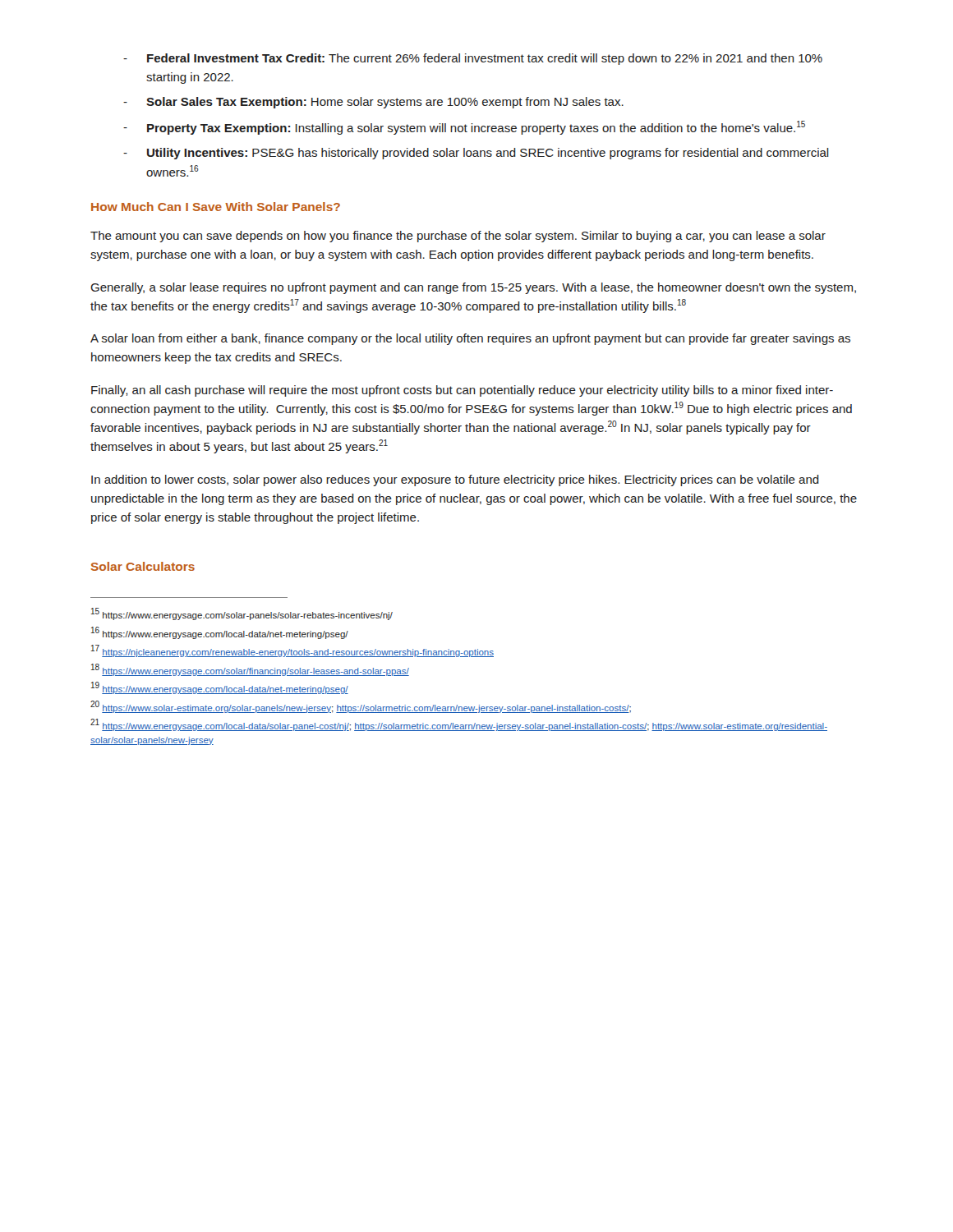
Task: Locate the text "16 https://www.energysage.com/local-data/net-metering/pseg/"
Action: click(x=219, y=632)
